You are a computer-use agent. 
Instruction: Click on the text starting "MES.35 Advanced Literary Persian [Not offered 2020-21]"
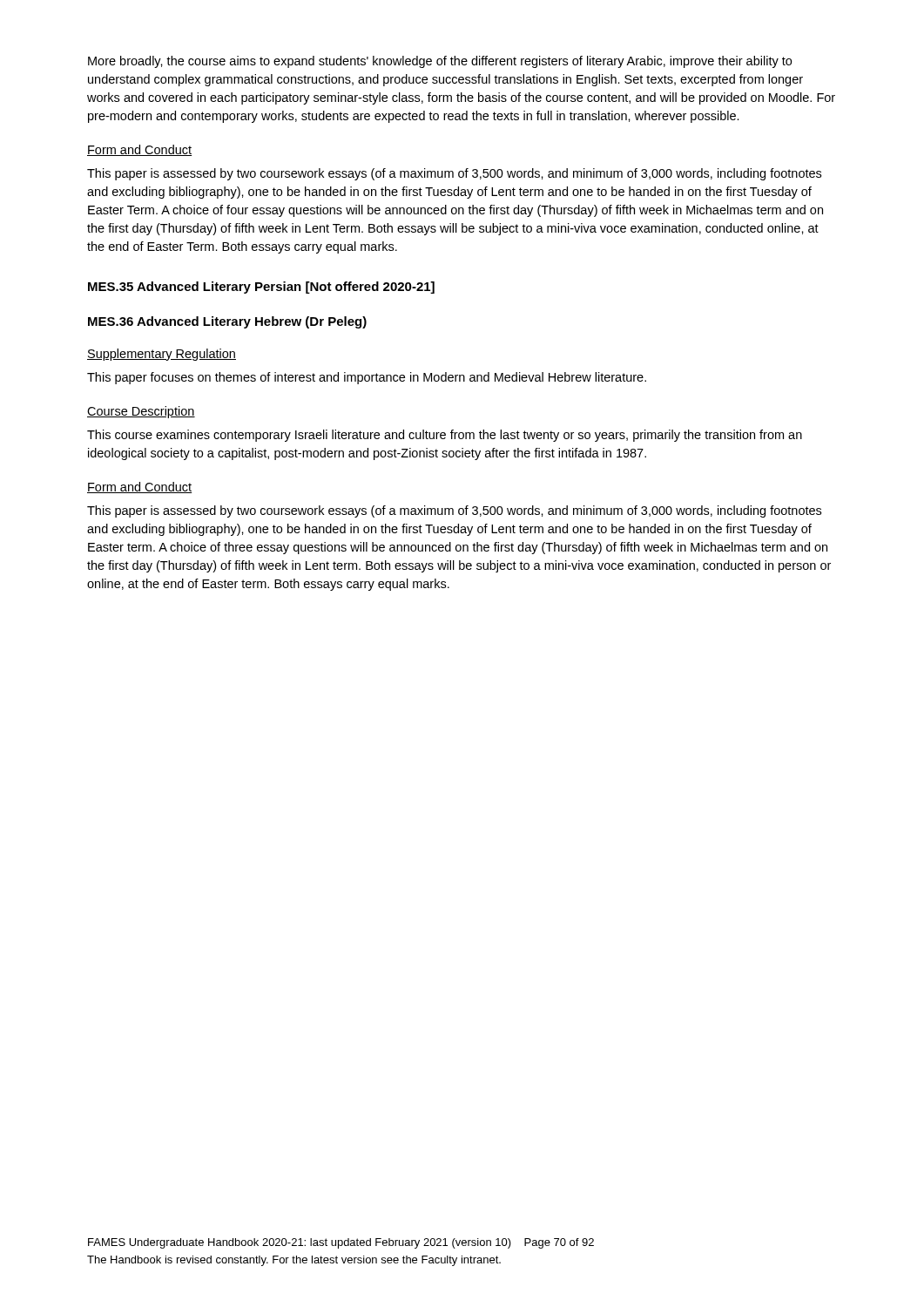[261, 286]
